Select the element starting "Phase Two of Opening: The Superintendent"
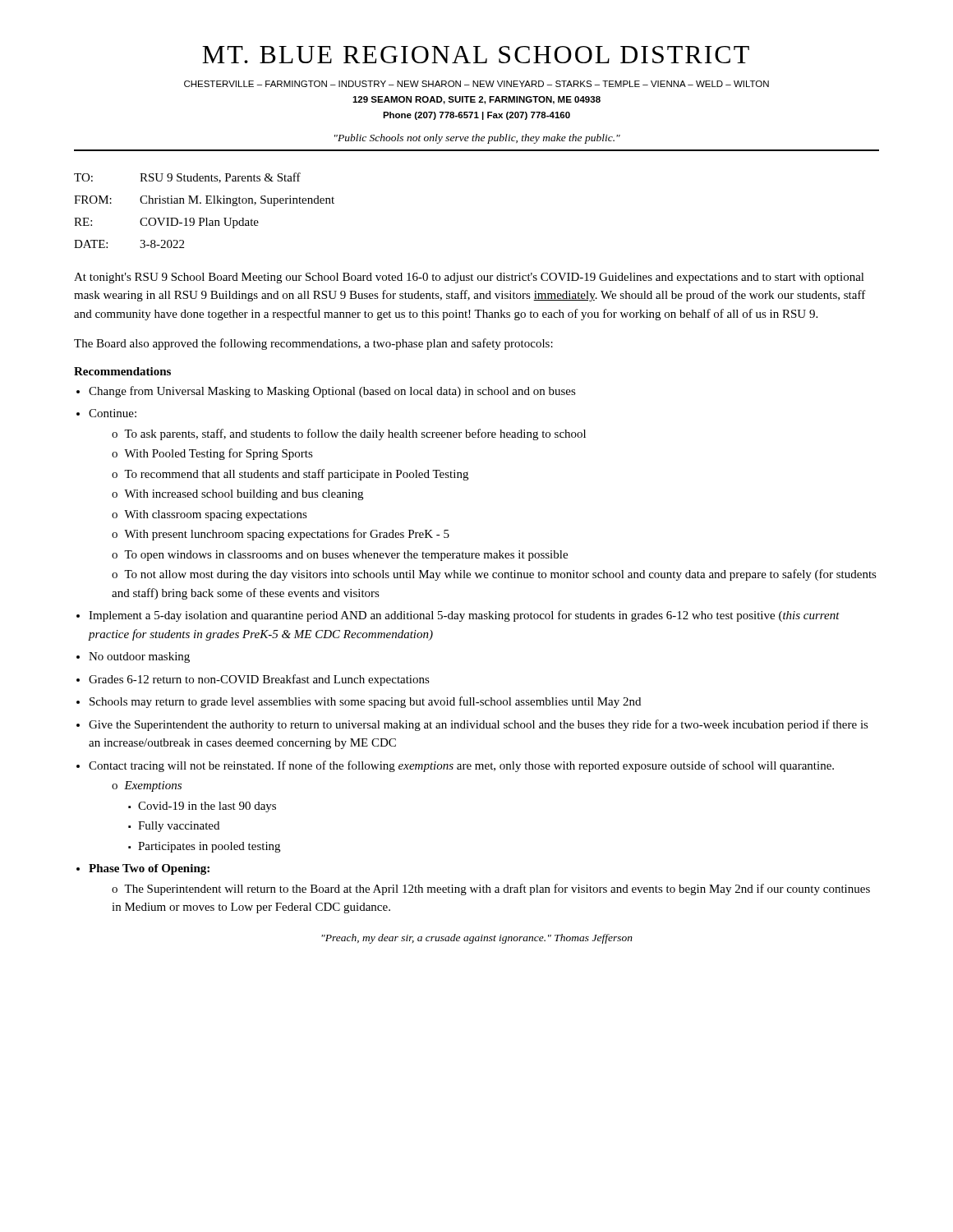 pyautogui.click(x=484, y=889)
